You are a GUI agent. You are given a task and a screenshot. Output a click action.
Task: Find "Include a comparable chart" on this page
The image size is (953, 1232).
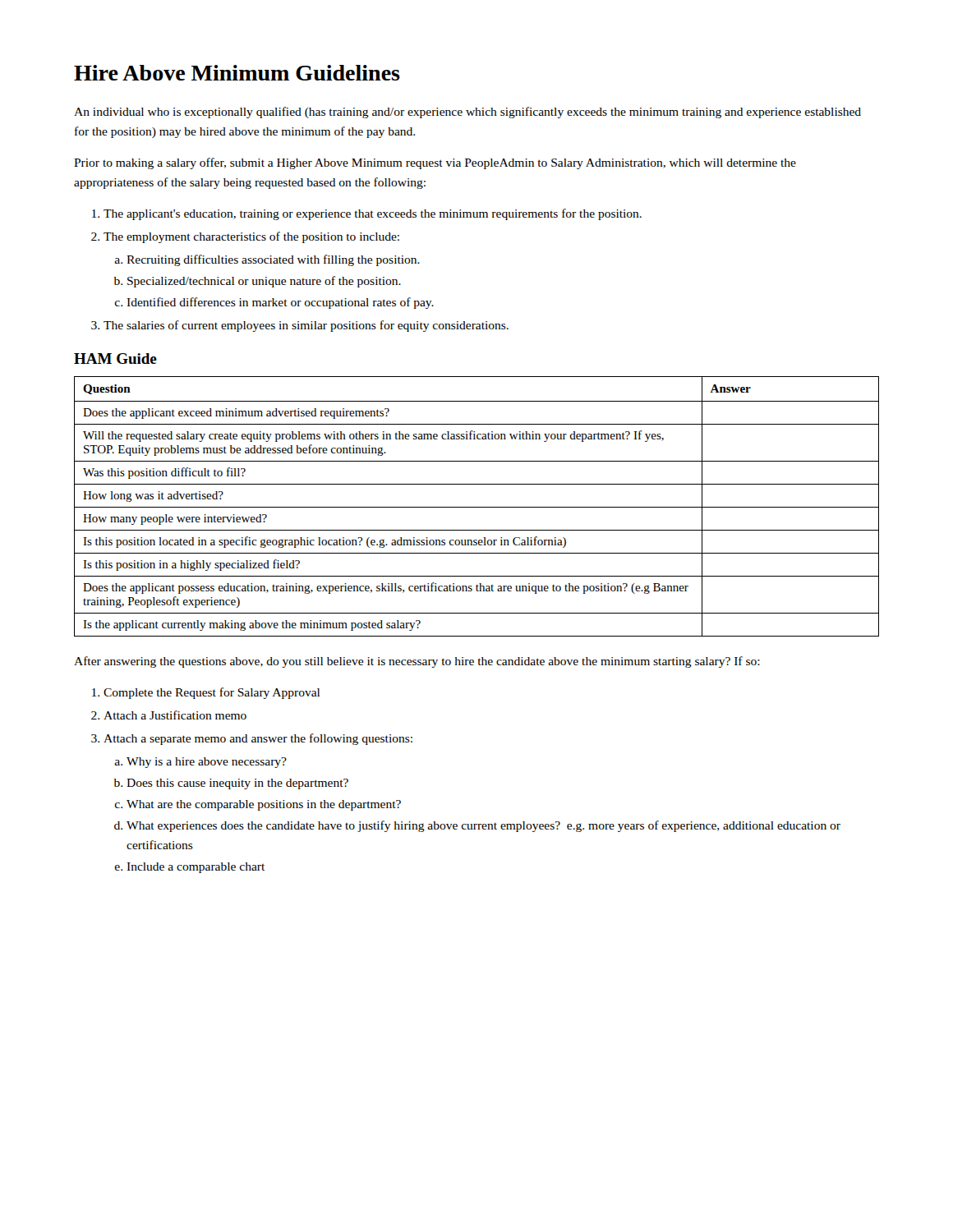[196, 866]
